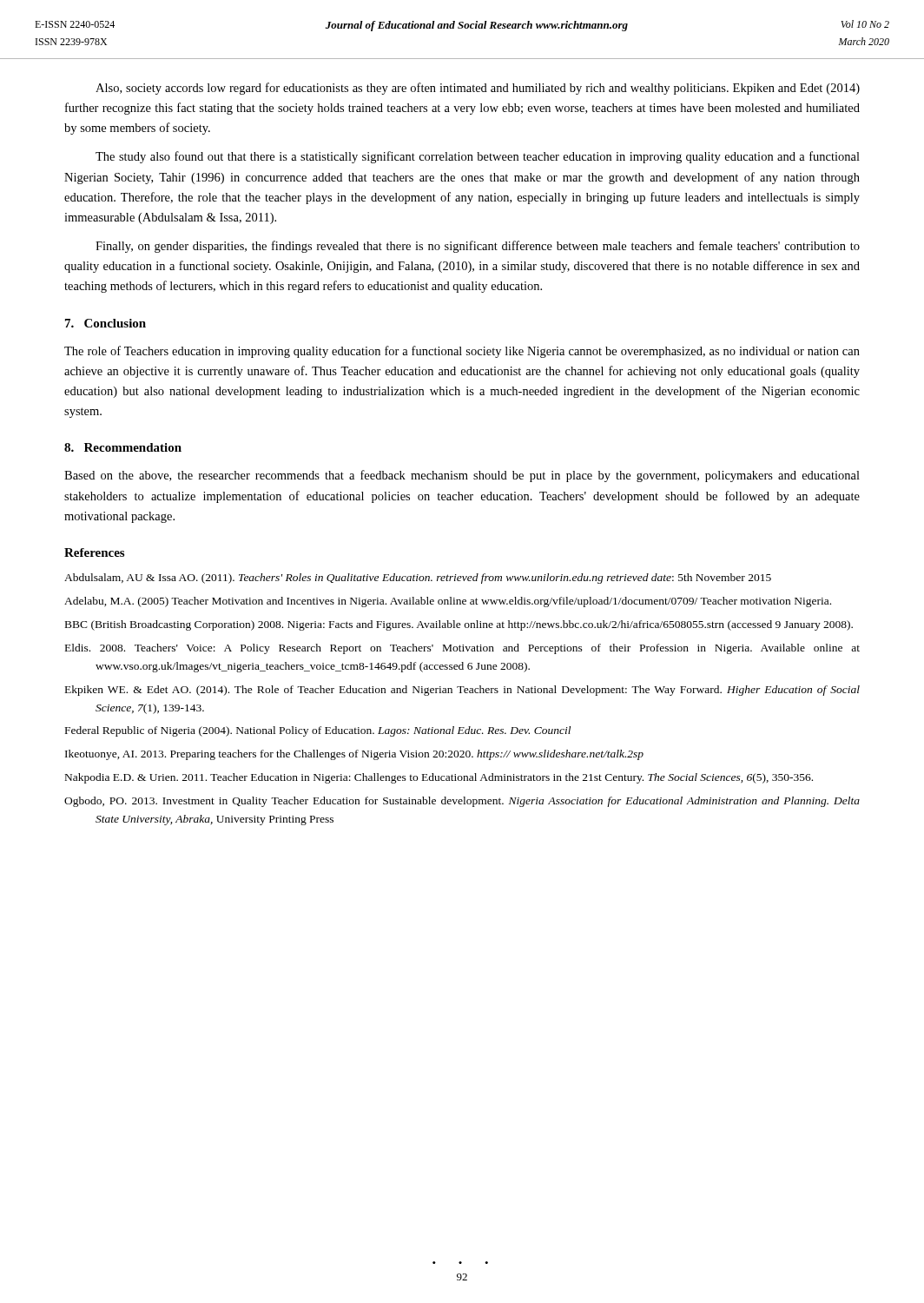Point to the block beginning "Ikeotuonye, AI. 2013. Preparing"
Viewport: 924px width, 1303px height.
(354, 754)
